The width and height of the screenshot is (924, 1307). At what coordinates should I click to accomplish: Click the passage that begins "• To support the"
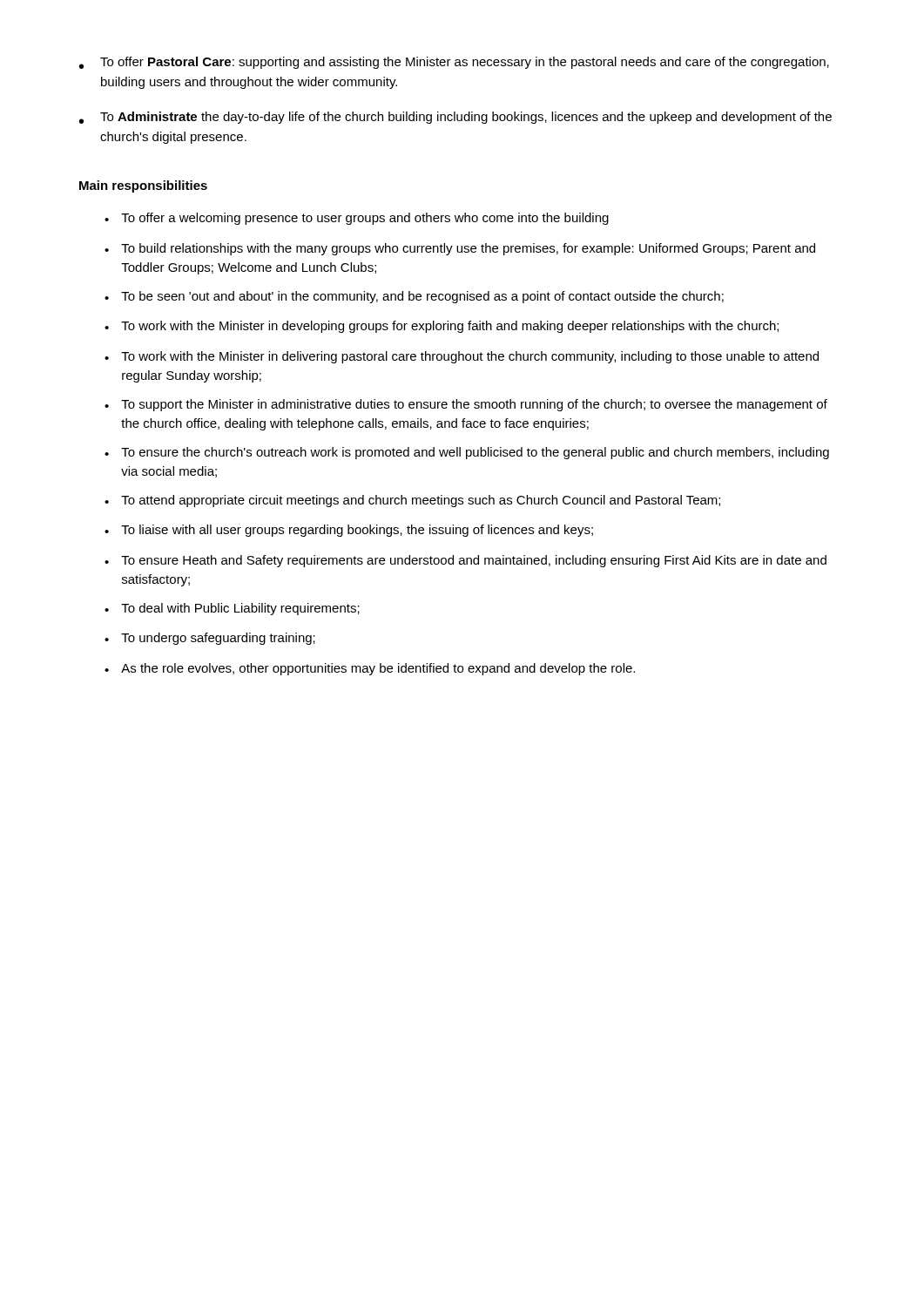pyautogui.click(x=475, y=414)
